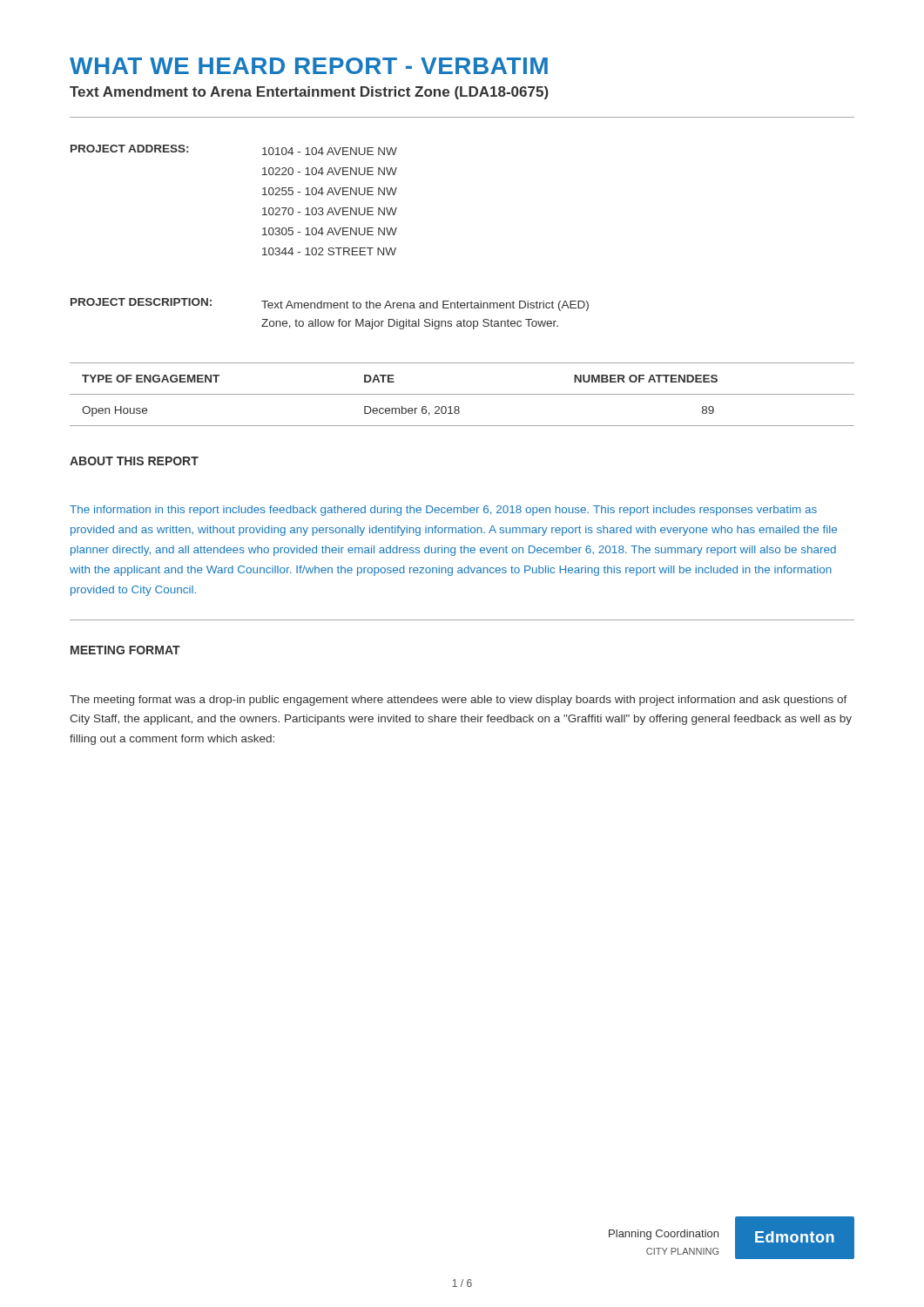Click on the table containing "PROJECT ADDRESS: 10104"

pyautogui.click(x=462, y=202)
